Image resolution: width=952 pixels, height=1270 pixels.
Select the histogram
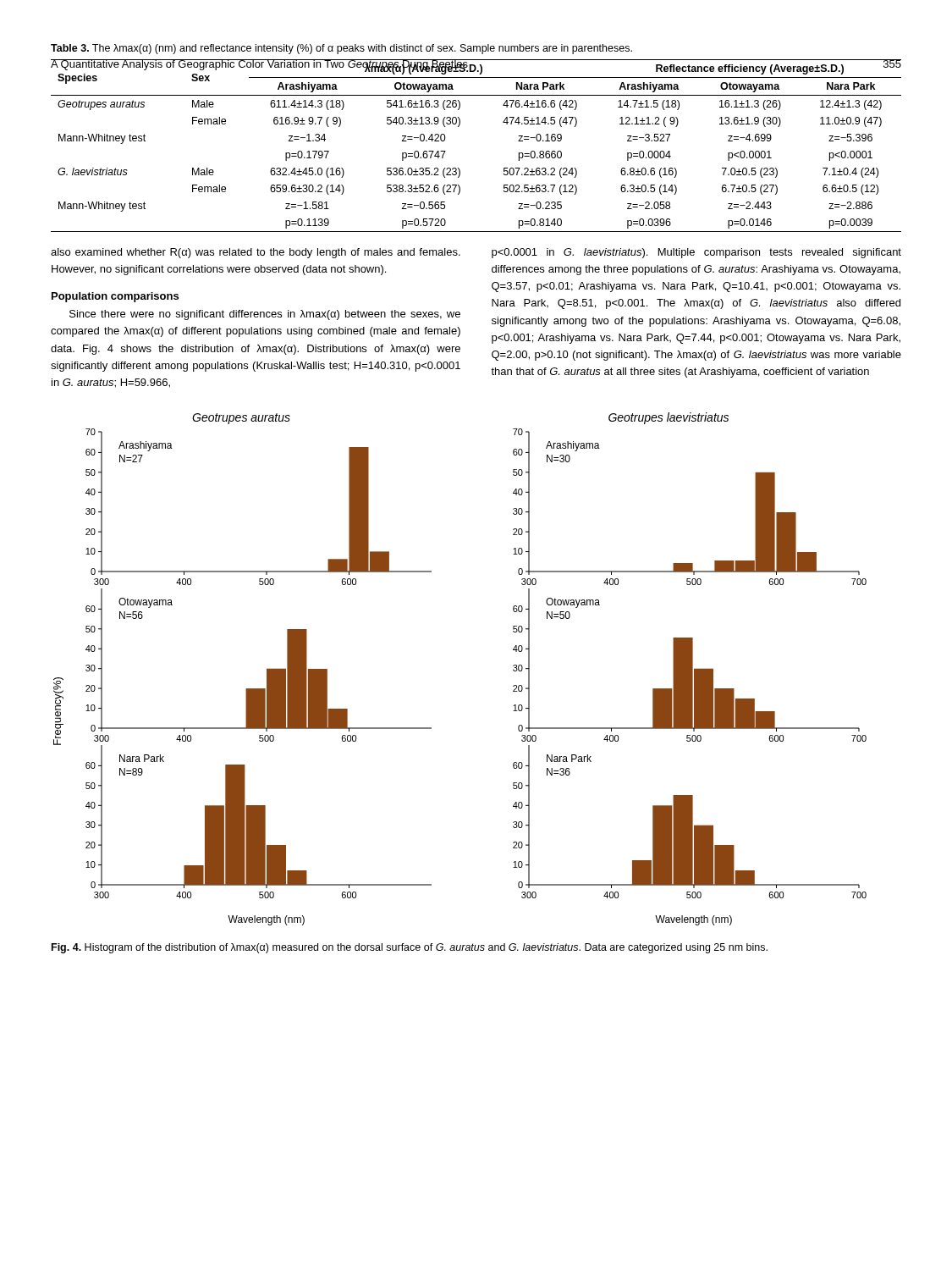click(476, 669)
